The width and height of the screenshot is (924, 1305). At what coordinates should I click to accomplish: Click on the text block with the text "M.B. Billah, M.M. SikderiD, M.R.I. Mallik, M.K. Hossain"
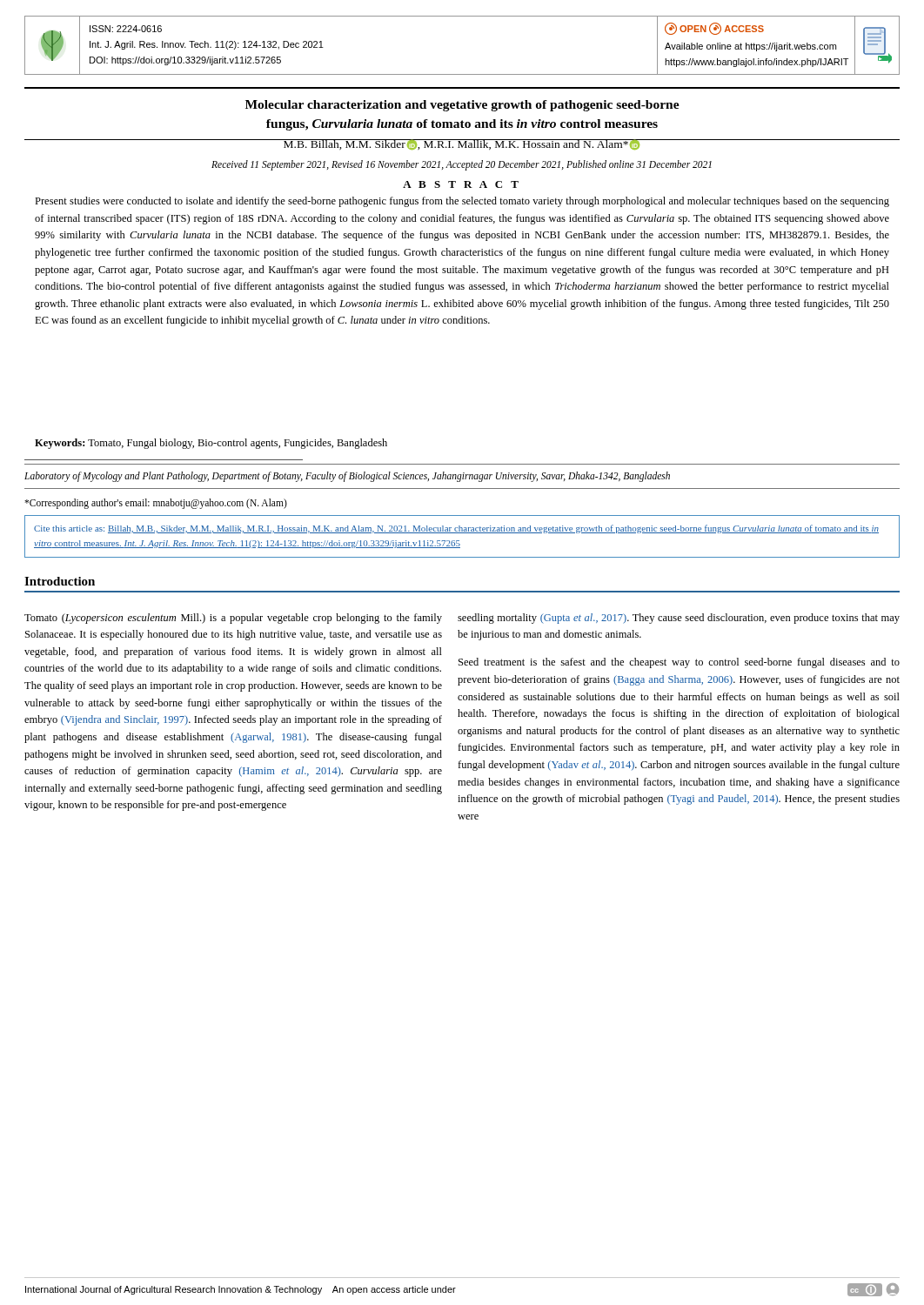point(462,144)
